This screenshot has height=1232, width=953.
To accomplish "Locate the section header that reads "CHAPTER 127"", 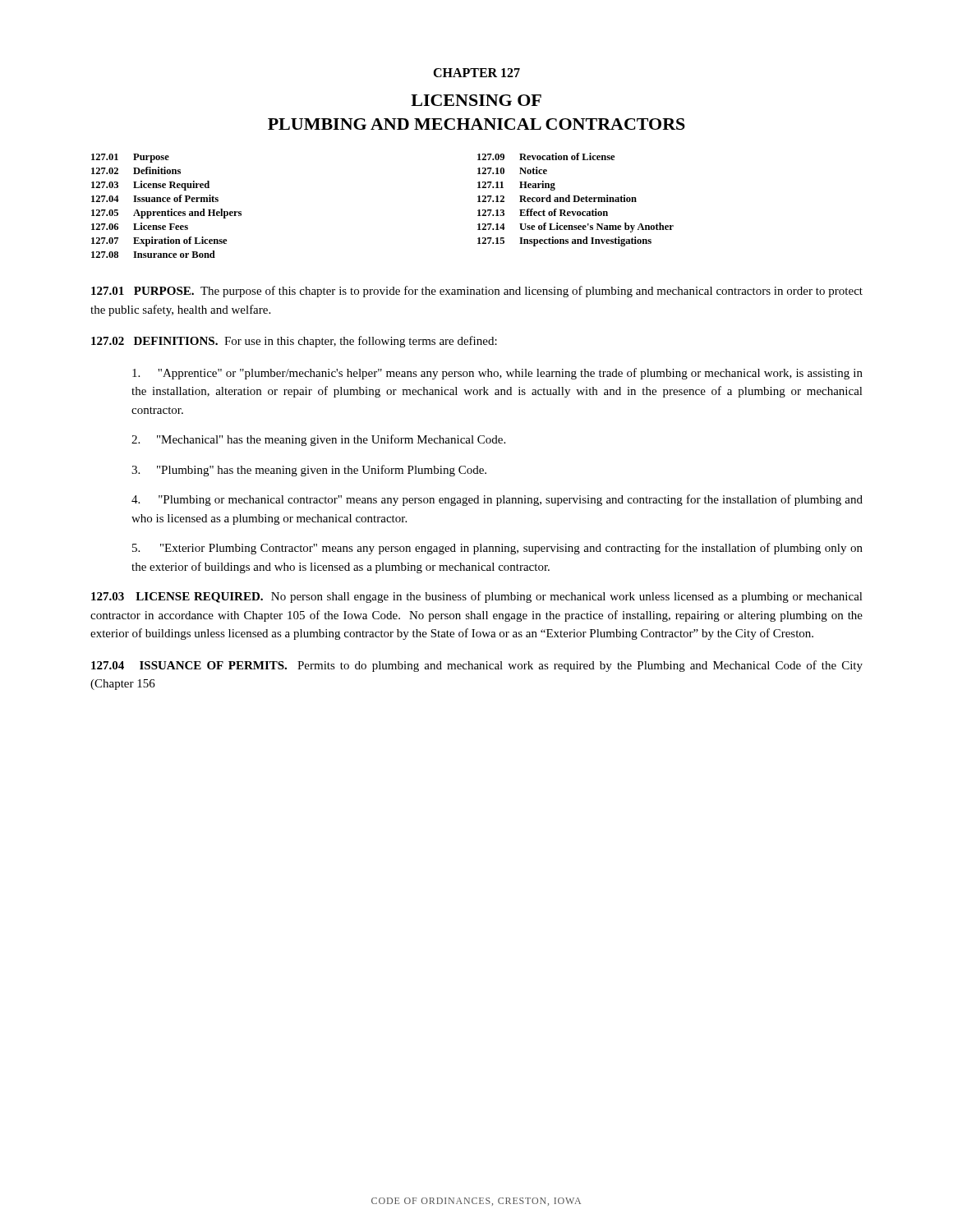I will point(476,73).
